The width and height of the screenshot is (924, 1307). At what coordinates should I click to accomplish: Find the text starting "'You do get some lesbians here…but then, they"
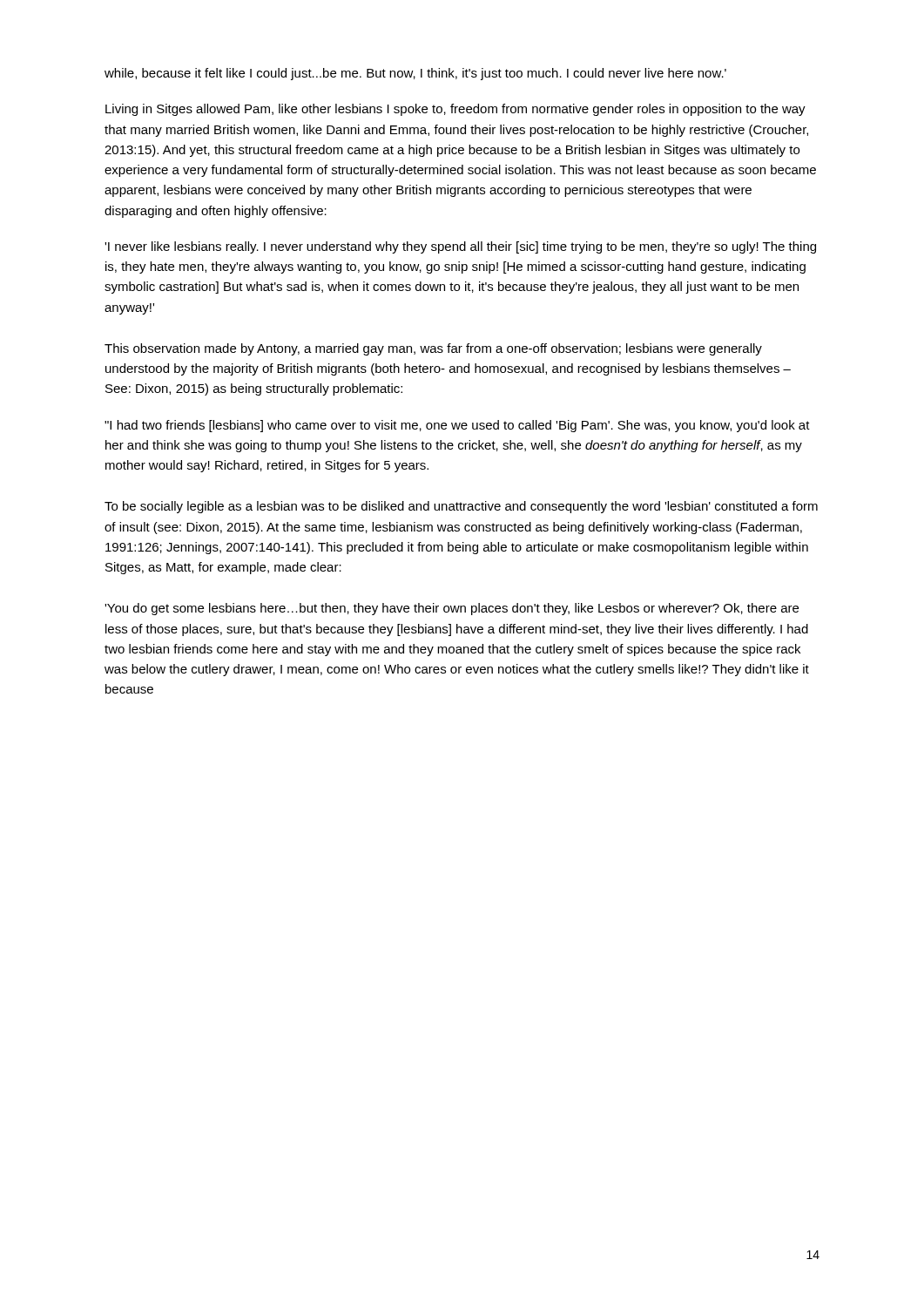pos(457,648)
